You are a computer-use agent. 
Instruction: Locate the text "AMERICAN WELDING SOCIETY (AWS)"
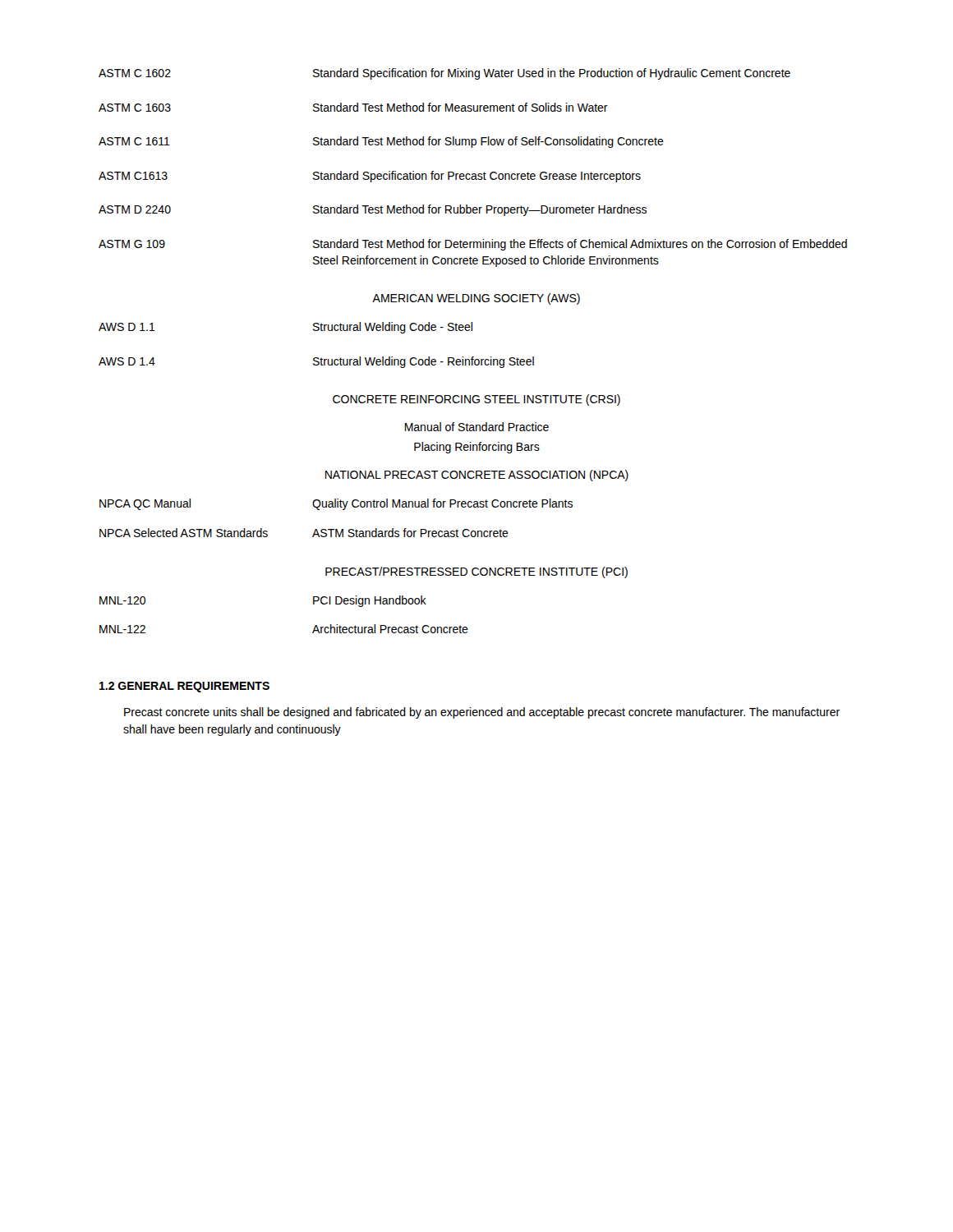[476, 298]
